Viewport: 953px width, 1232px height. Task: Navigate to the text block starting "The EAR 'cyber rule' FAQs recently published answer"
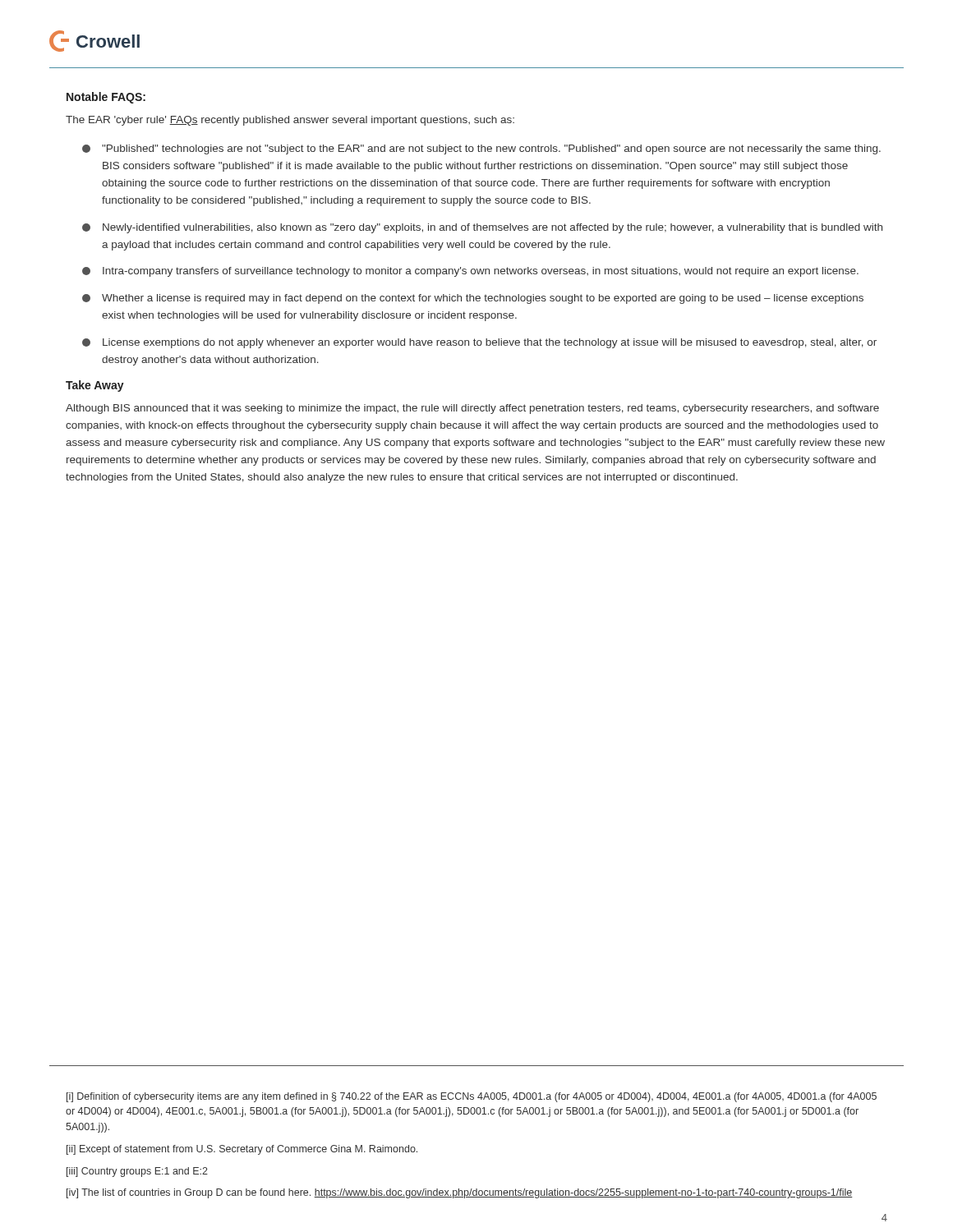[290, 120]
